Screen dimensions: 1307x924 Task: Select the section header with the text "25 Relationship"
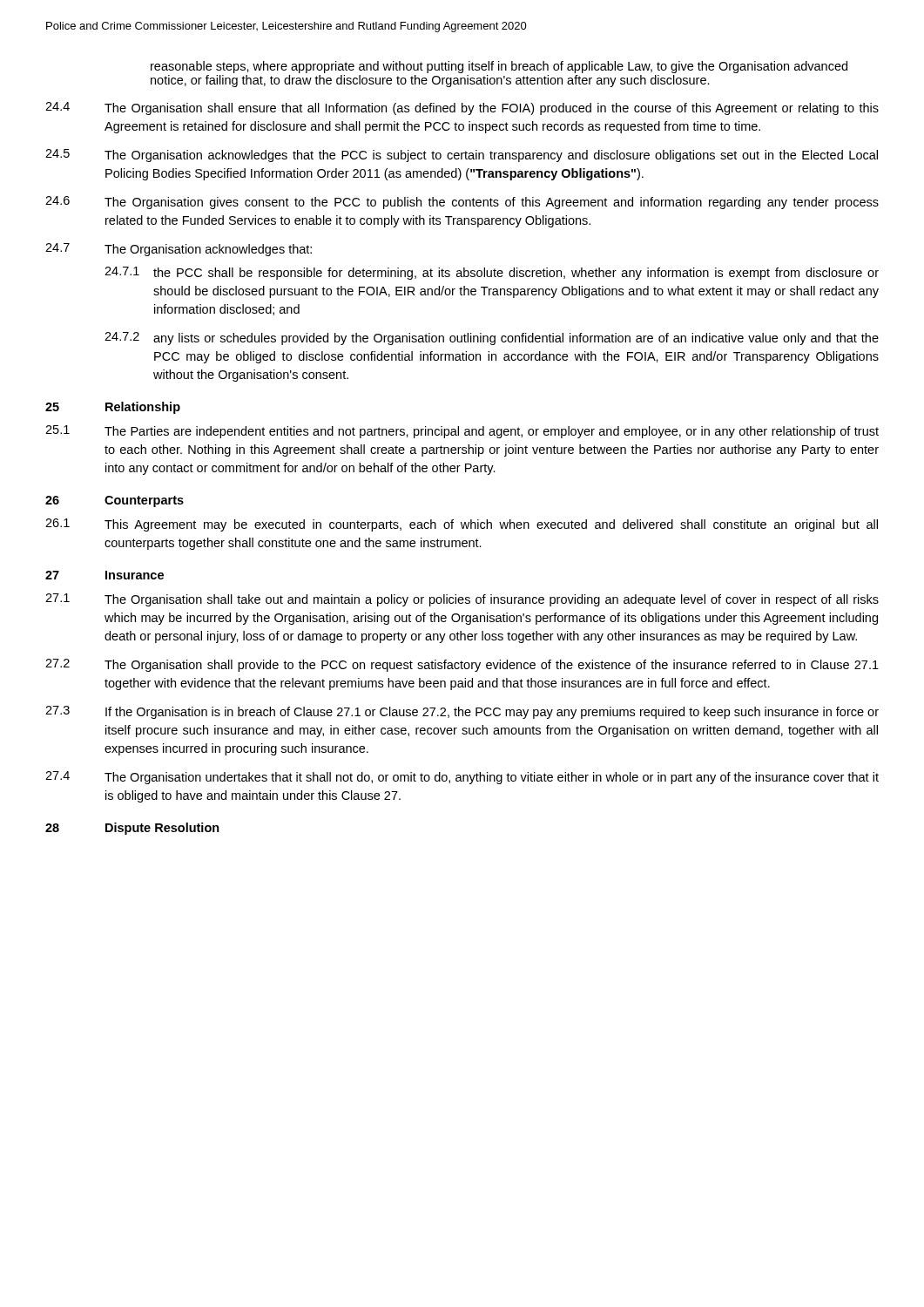[x=113, y=408]
